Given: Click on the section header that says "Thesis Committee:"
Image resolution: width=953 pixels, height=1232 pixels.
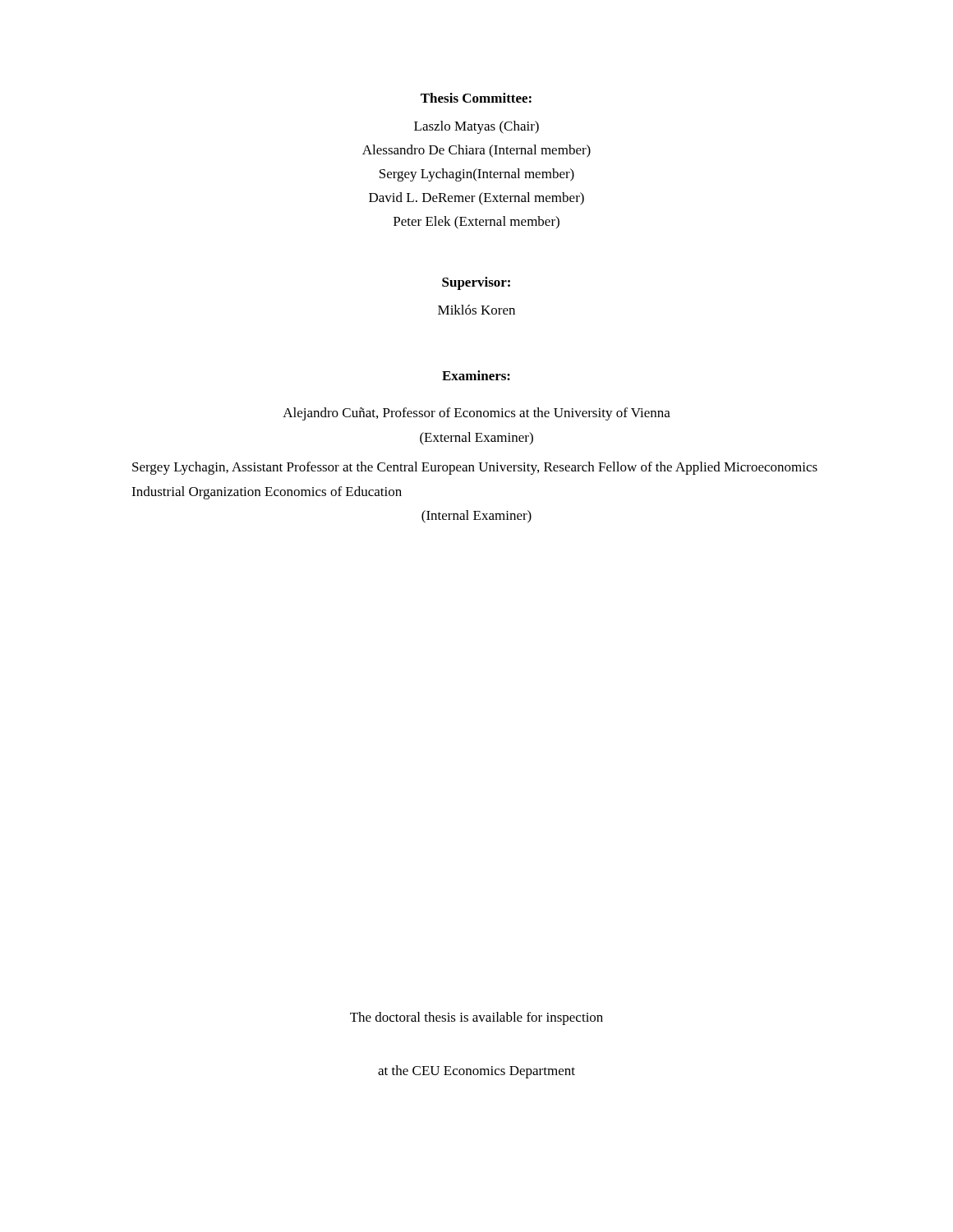Looking at the screenshot, I should 476,99.
